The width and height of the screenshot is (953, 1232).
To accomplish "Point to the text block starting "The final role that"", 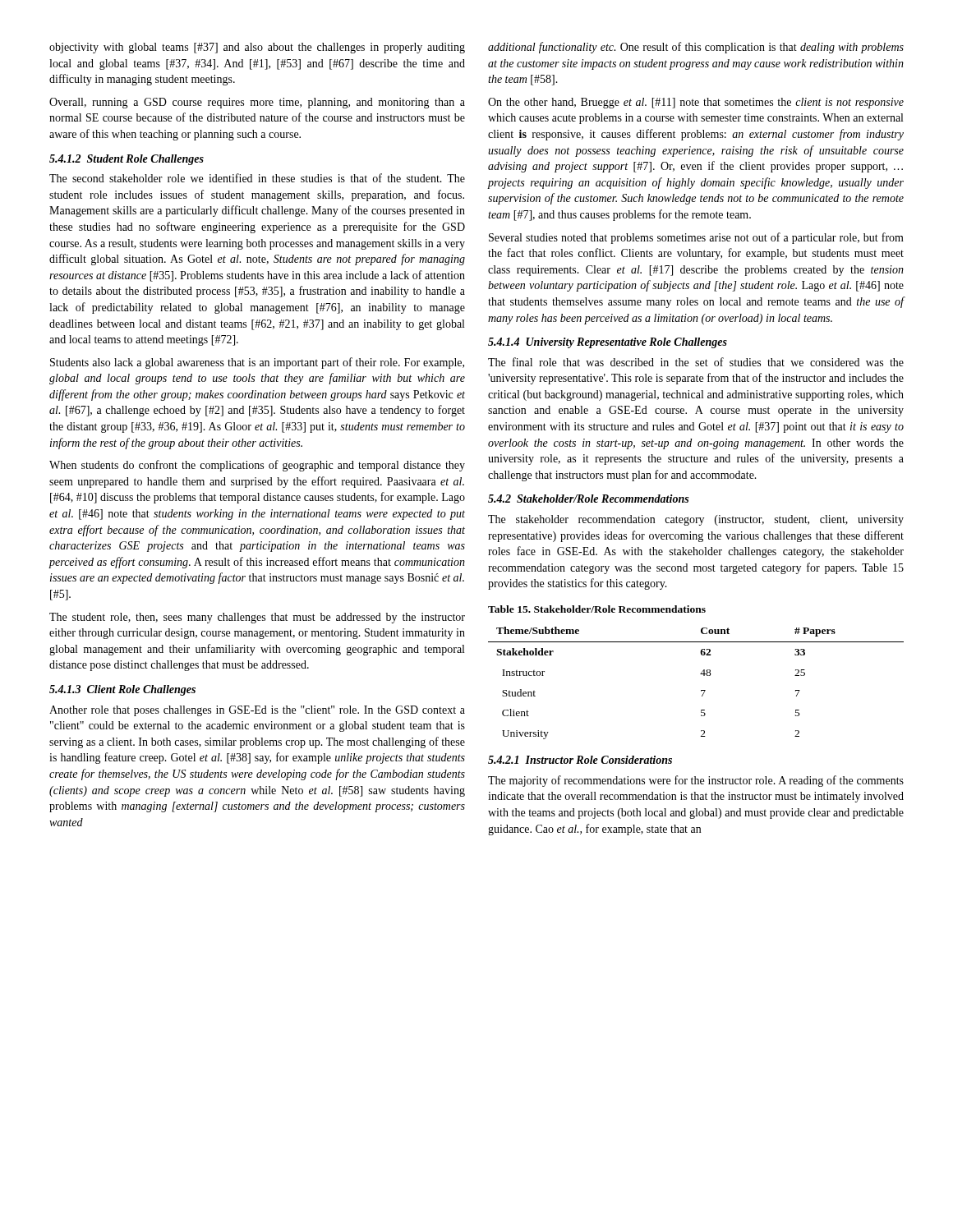I will point(696,419).
